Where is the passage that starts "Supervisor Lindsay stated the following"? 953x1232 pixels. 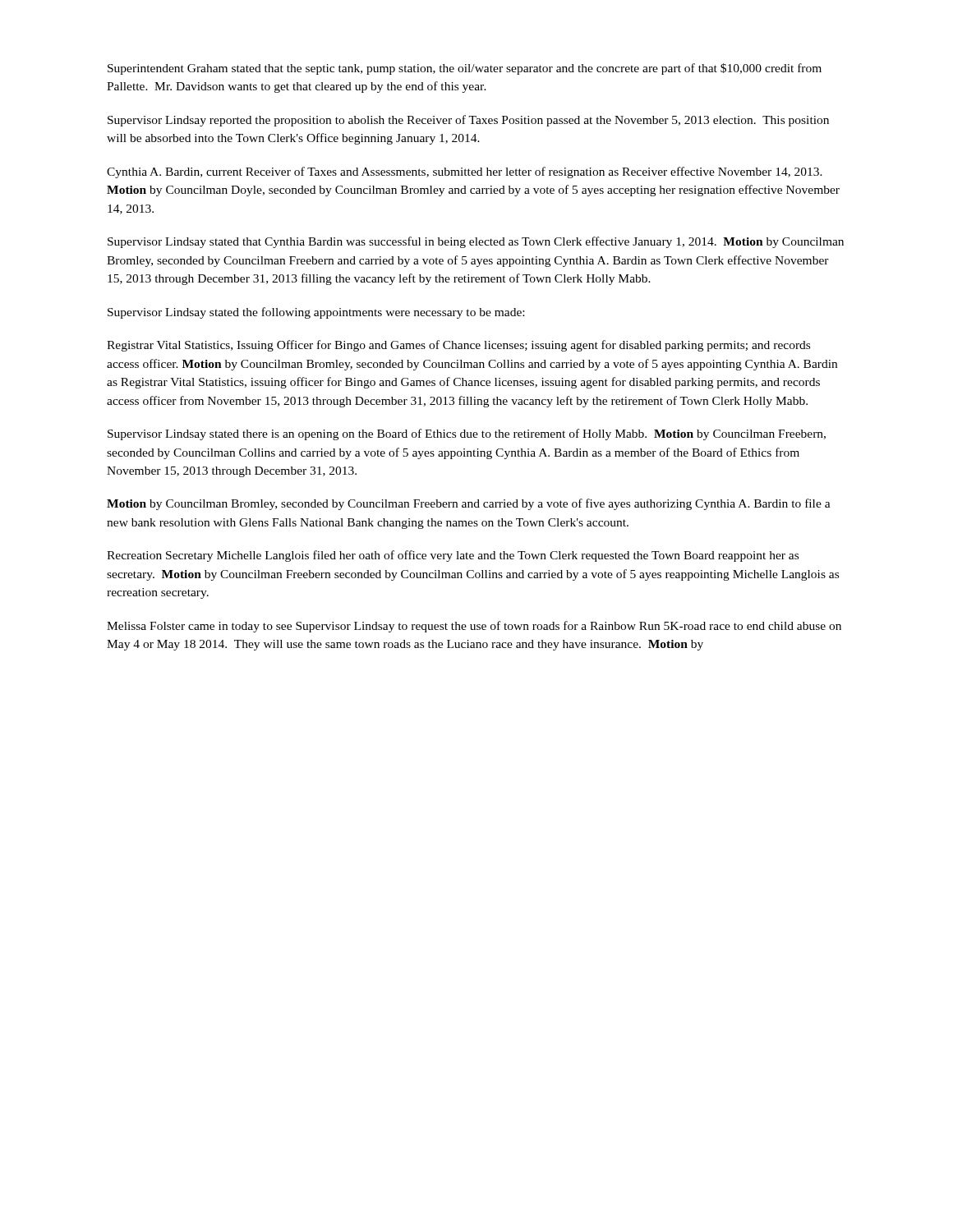pos(316,311)
